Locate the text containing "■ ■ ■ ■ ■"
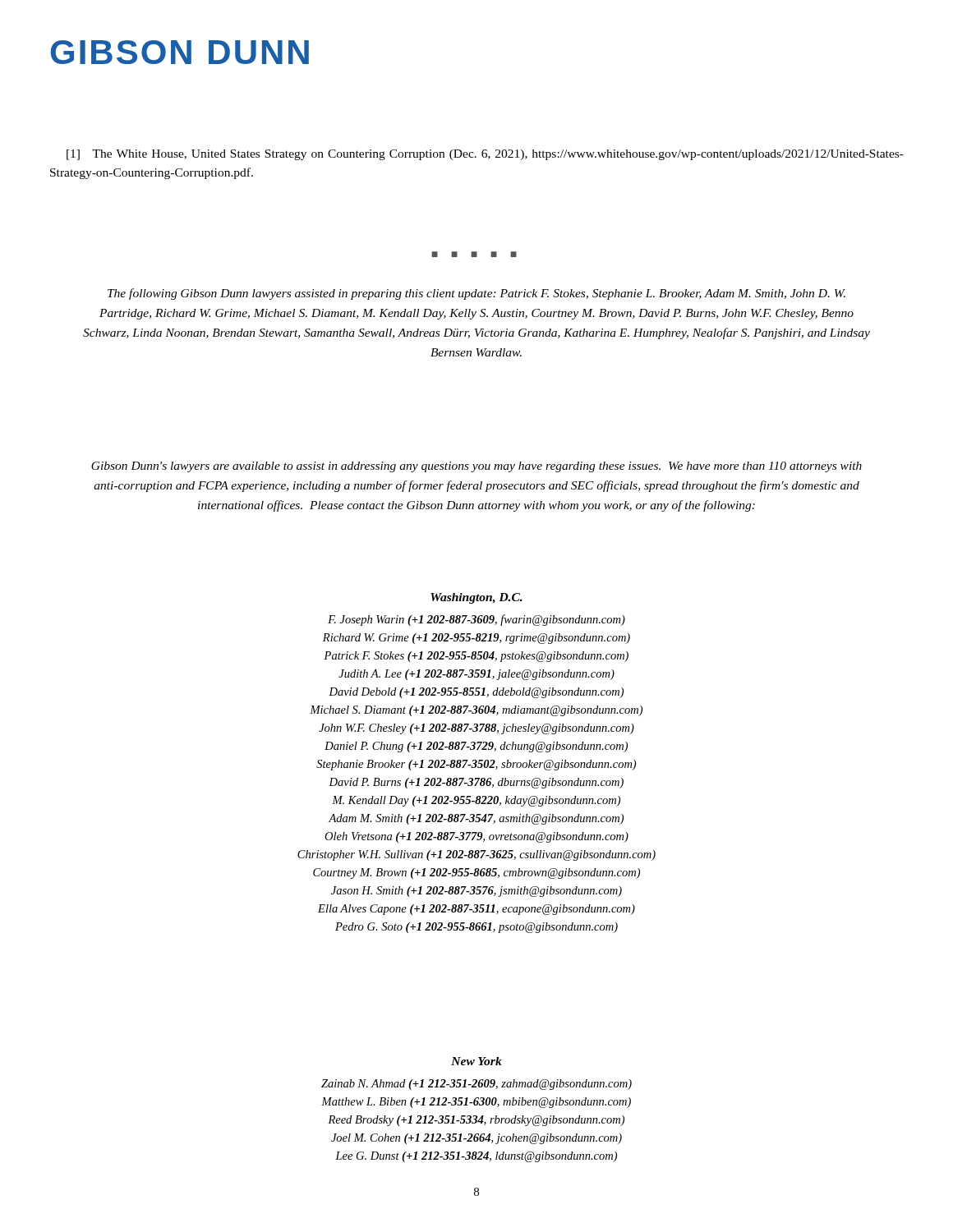The width and height of the screenshot is (953, 1232). click(x=476, y=255)
